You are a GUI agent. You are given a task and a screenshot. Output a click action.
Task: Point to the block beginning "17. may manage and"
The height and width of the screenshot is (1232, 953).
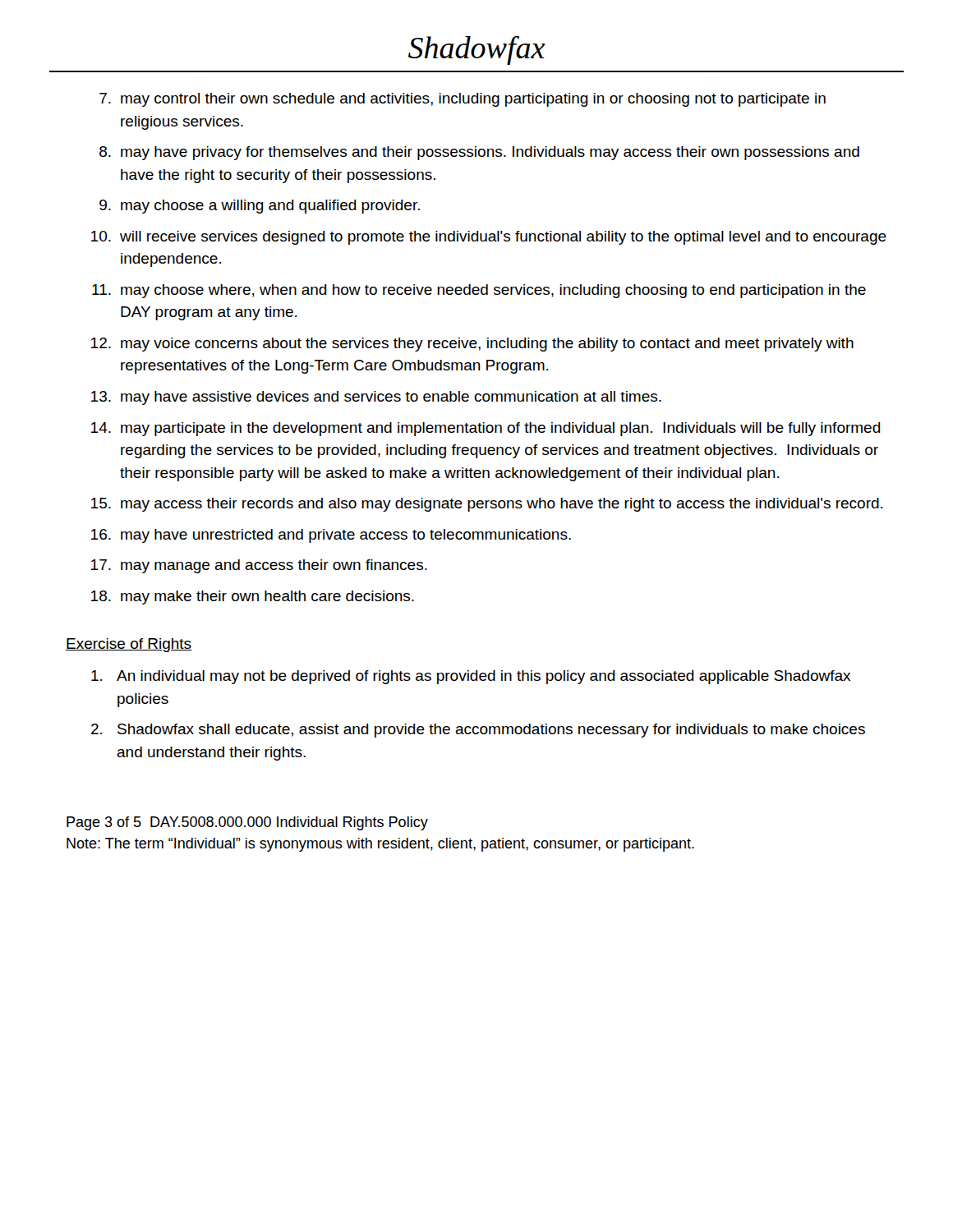tap(259, 566)
